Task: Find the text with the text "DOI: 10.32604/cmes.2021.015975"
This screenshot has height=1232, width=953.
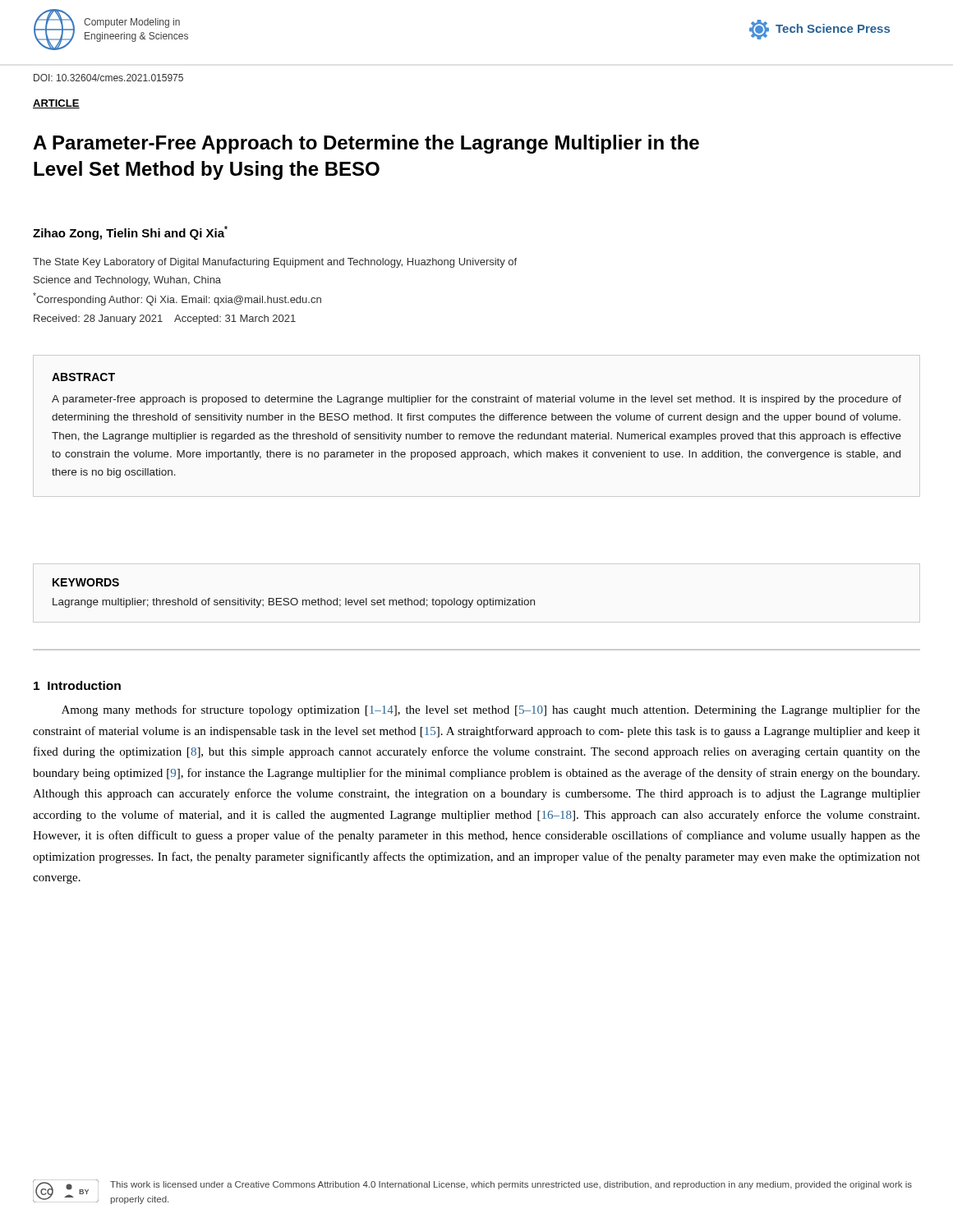Action: [108, 78]
